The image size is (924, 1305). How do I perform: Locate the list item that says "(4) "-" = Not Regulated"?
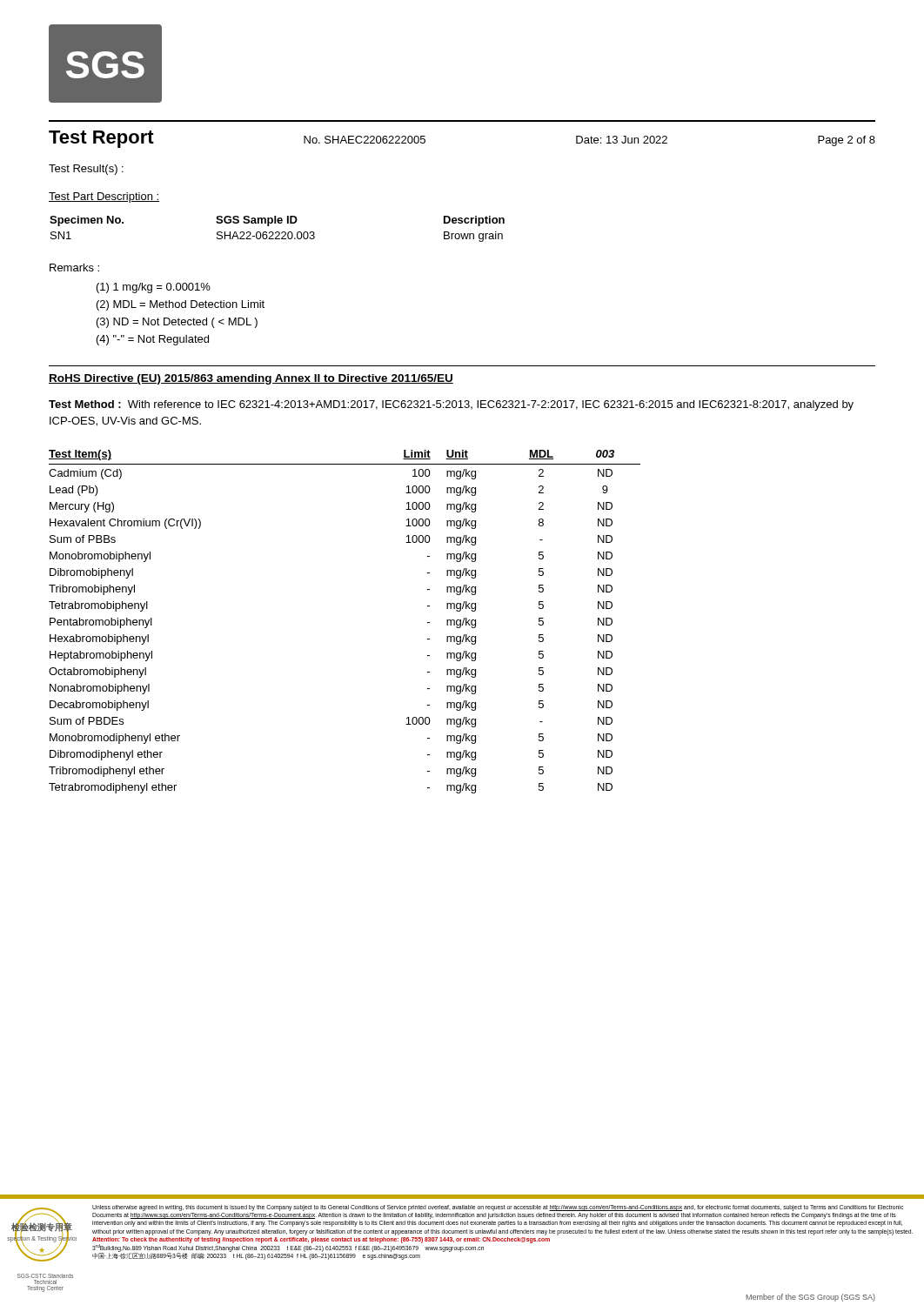click(x=153, y=339)
